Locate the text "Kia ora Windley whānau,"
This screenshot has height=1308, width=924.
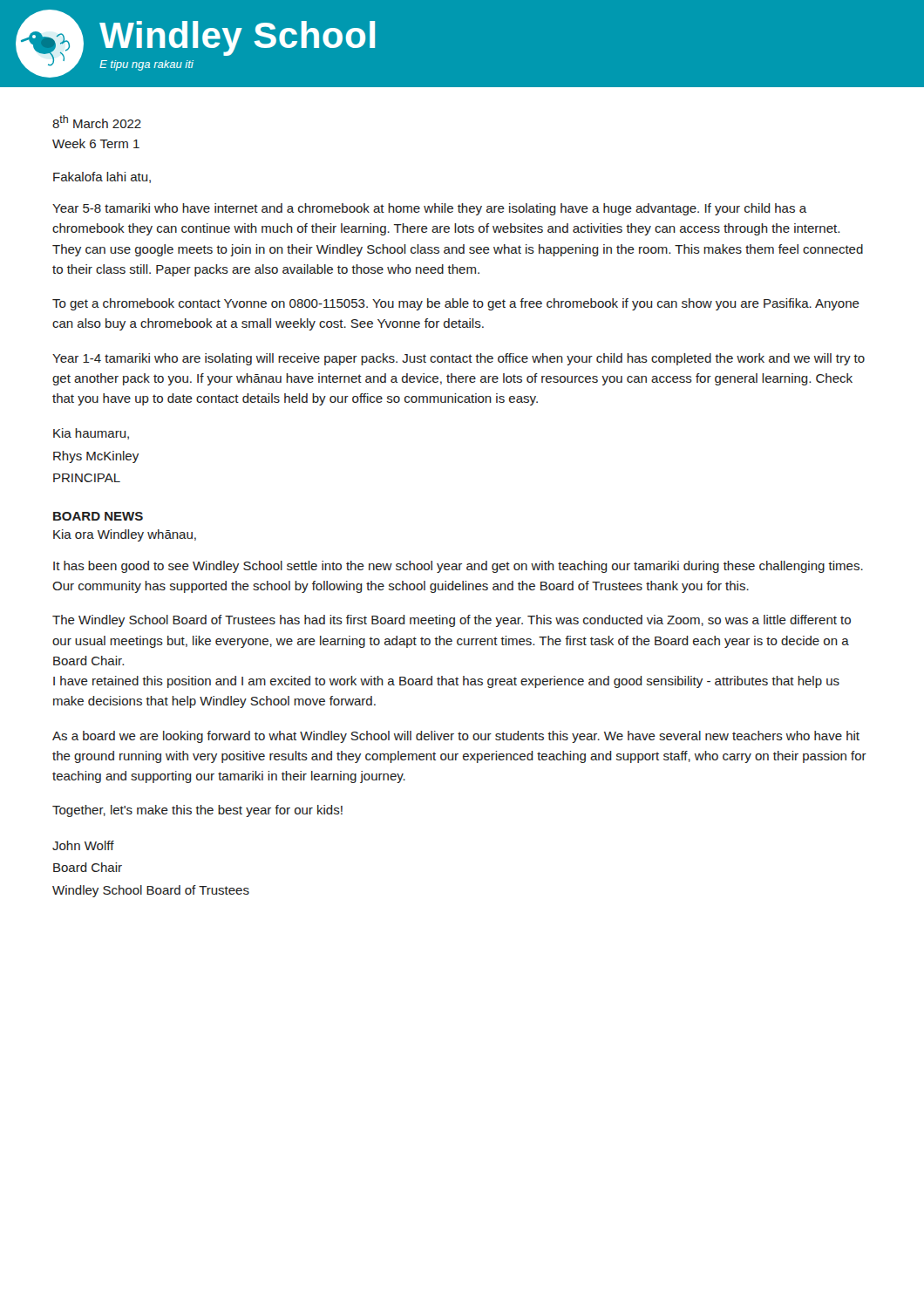pos(125,534)
